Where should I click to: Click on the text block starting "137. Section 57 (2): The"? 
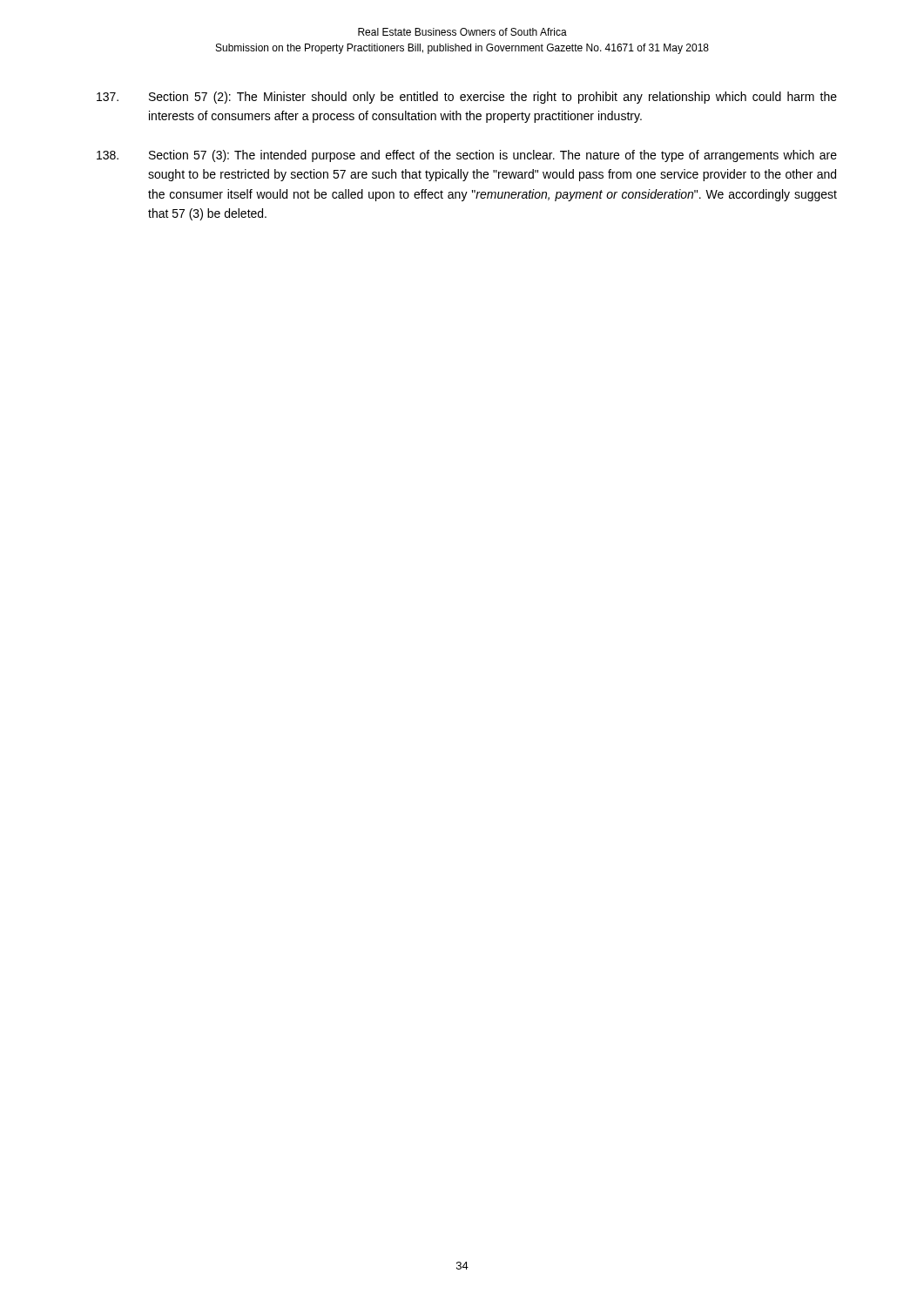(466, 107)
